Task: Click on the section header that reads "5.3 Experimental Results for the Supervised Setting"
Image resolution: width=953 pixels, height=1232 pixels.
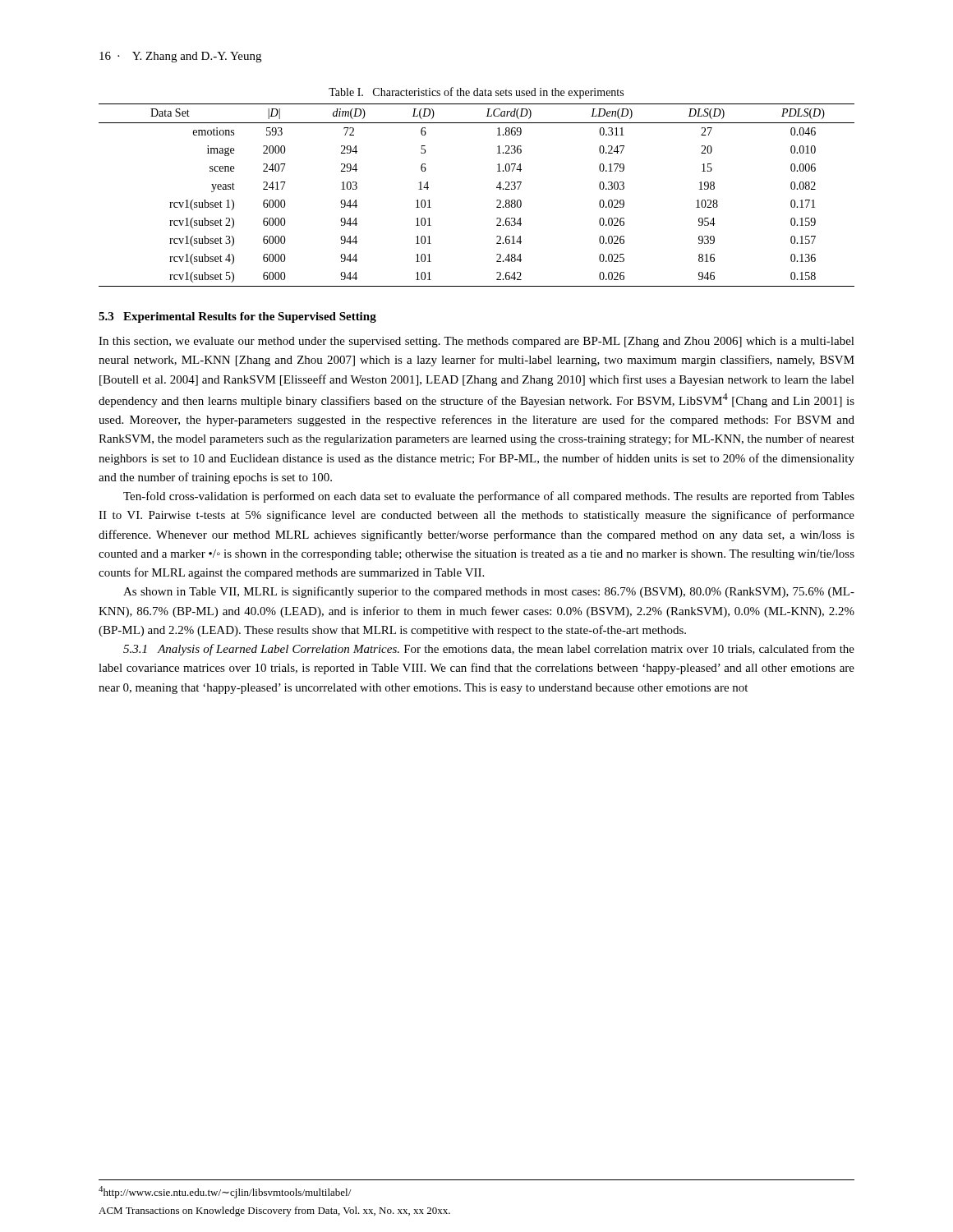Action: tap(237, 316)
